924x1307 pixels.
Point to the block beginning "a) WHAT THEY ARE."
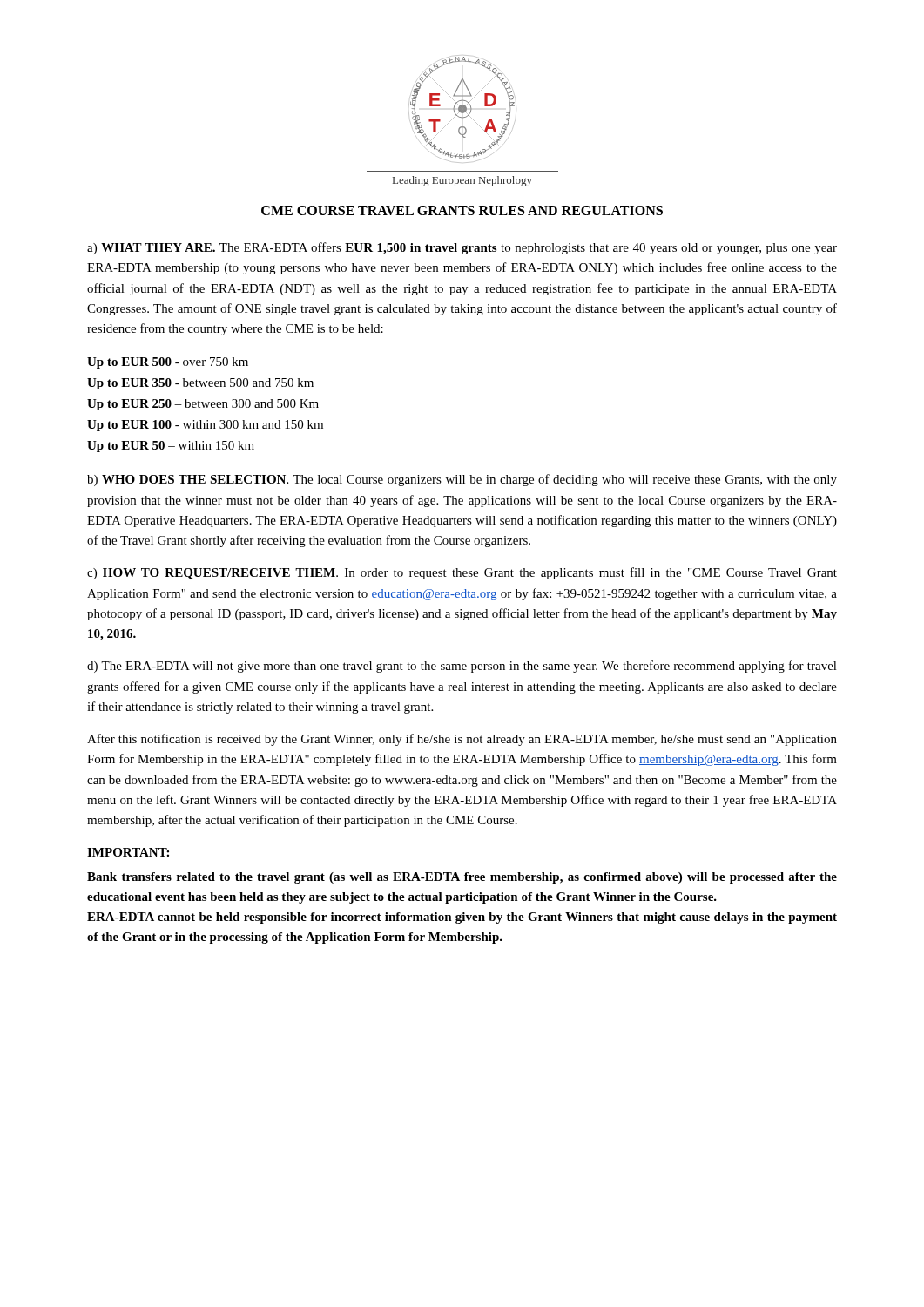[462, 288]
